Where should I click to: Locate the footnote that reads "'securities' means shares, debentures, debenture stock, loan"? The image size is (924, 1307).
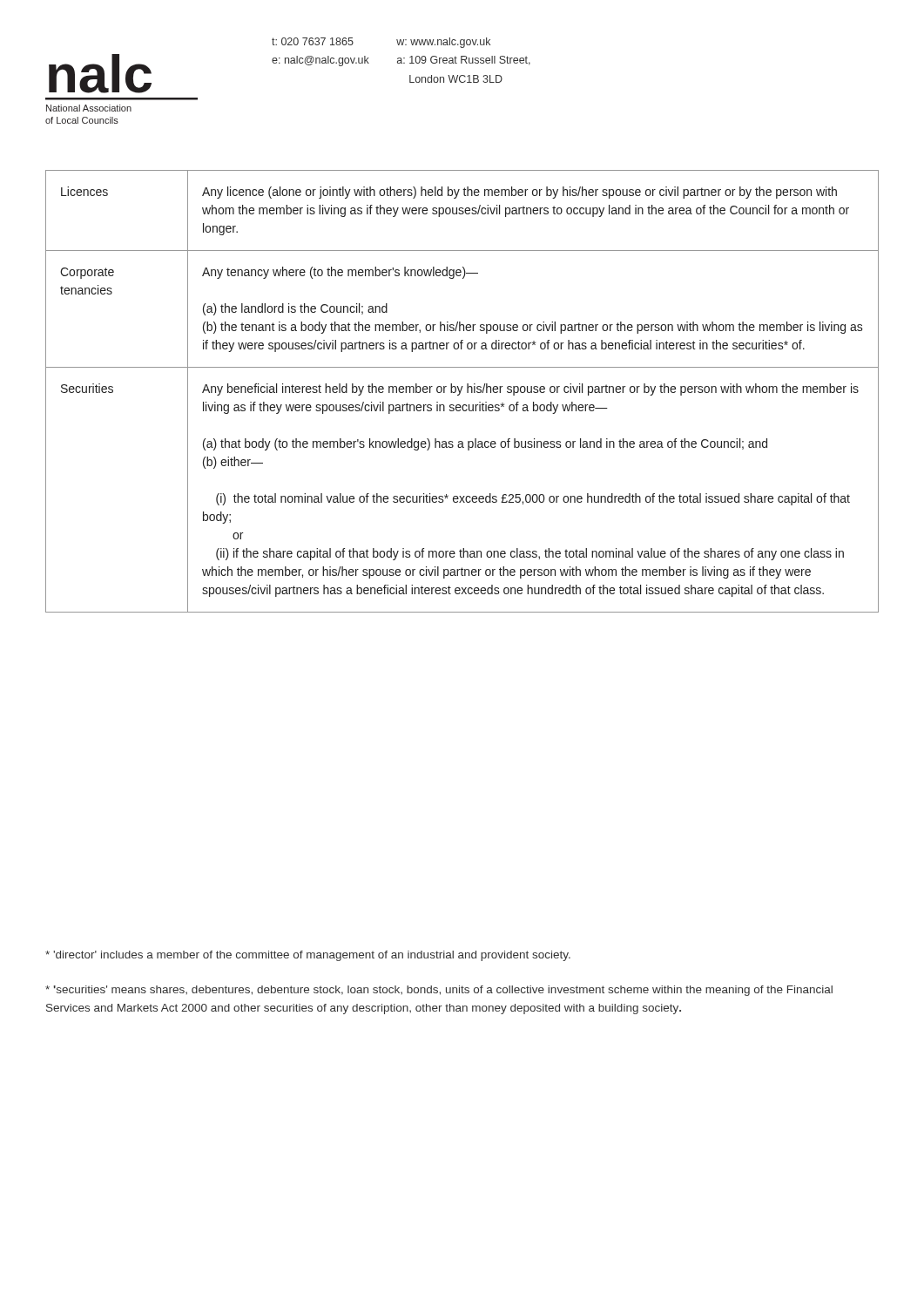439,998
